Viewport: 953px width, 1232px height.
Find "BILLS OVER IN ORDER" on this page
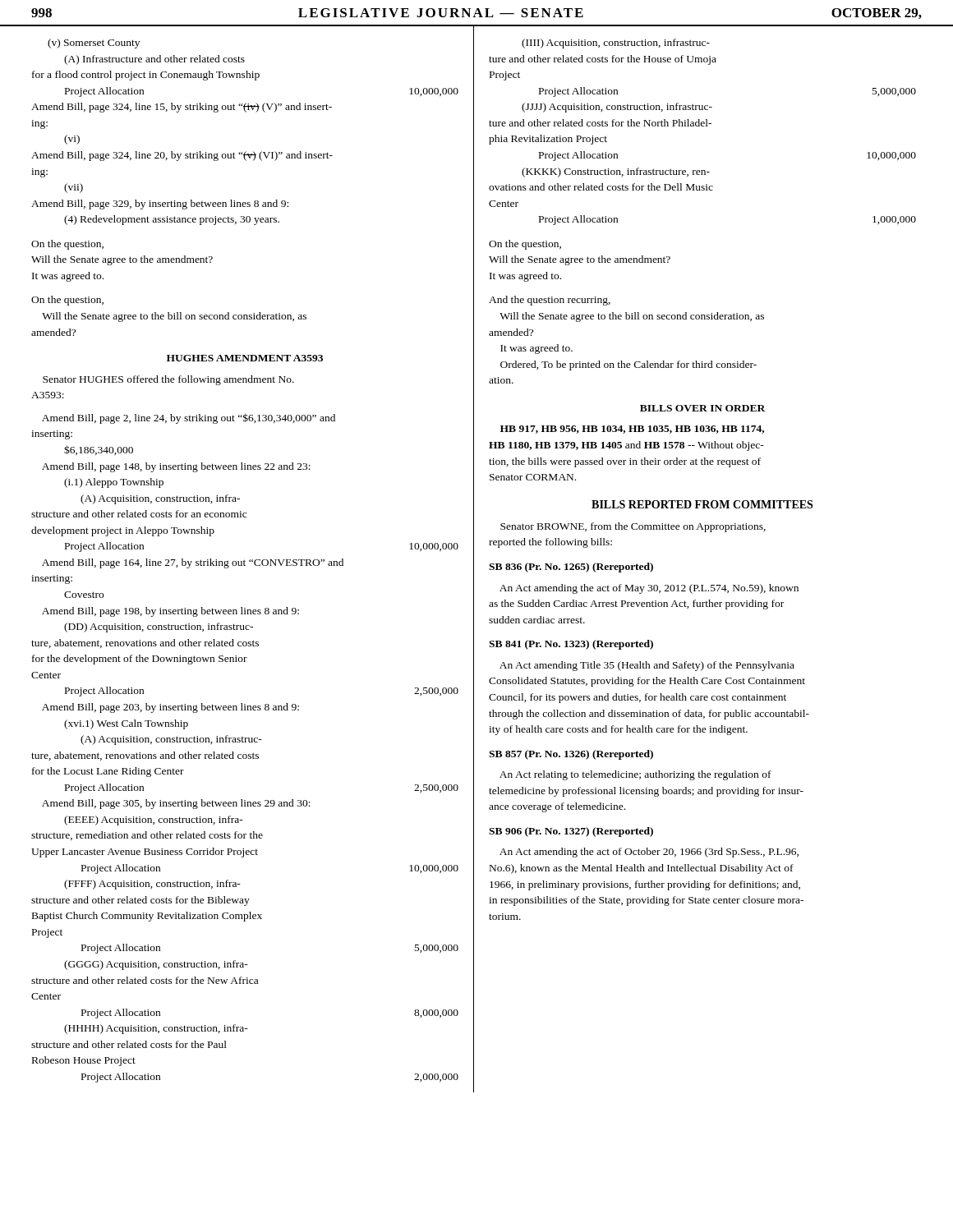[x=702, y=408]
